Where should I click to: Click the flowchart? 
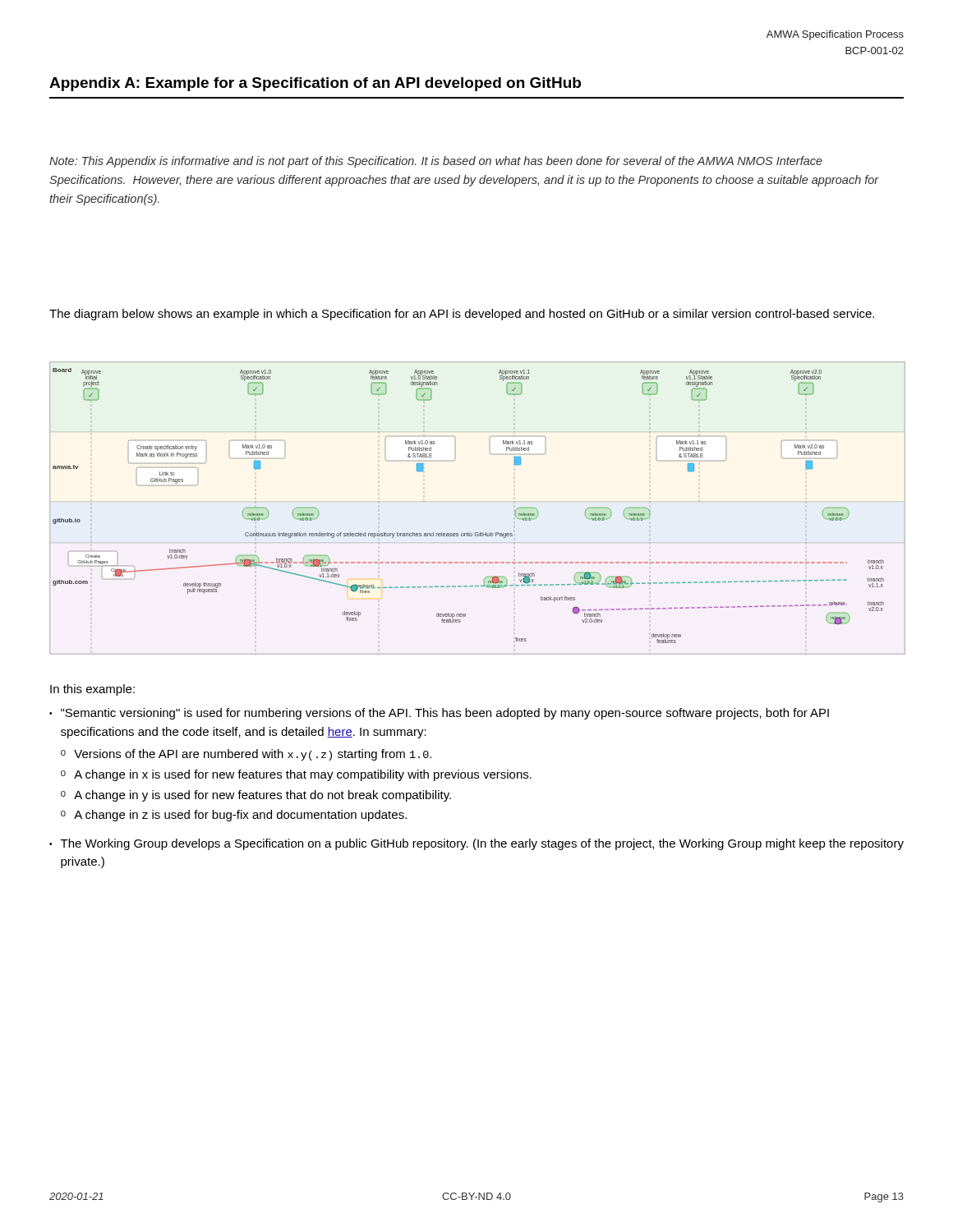[476, 509]
